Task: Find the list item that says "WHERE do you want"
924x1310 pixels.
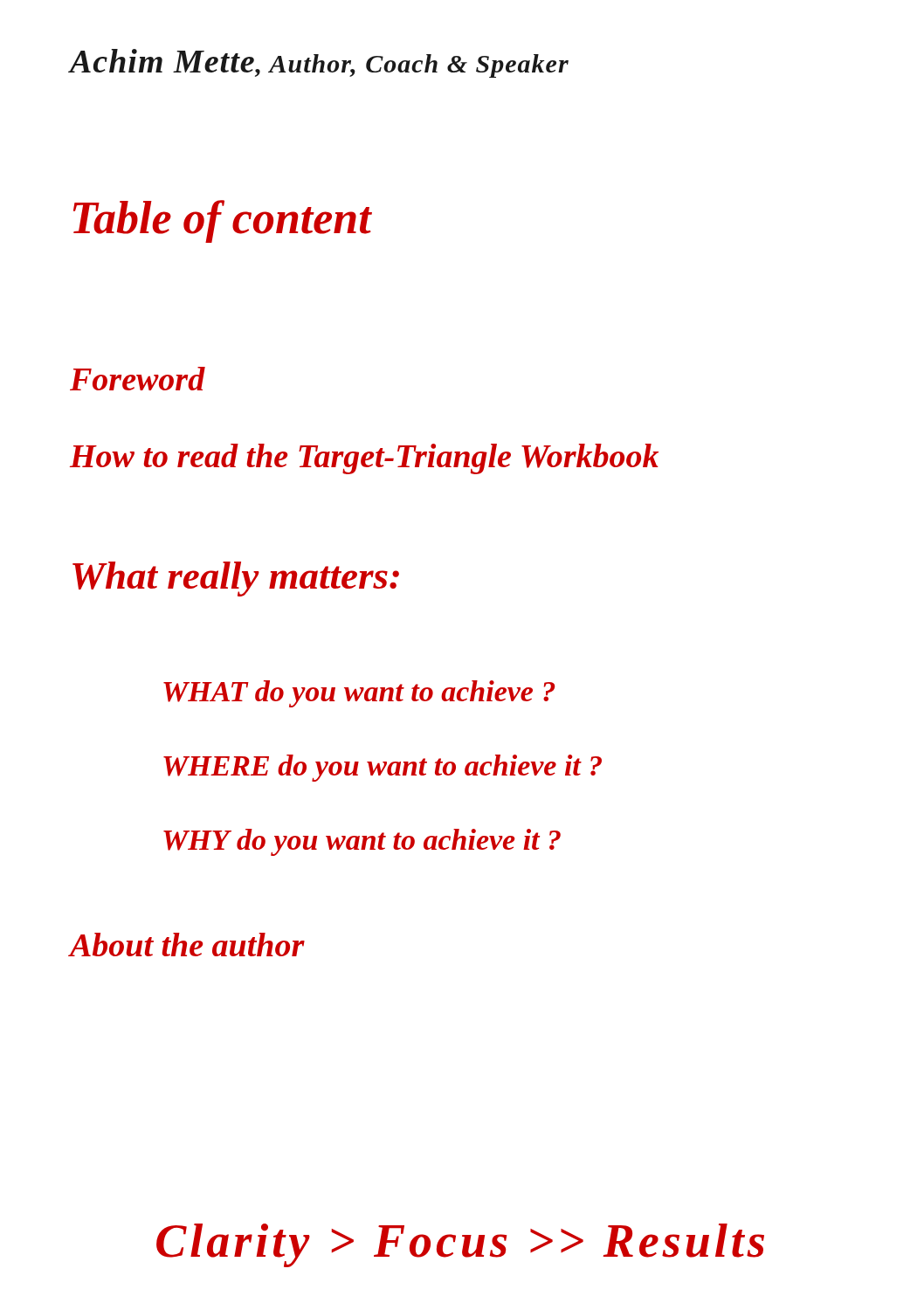Action: pyautogui.click(x=382, y=765)
